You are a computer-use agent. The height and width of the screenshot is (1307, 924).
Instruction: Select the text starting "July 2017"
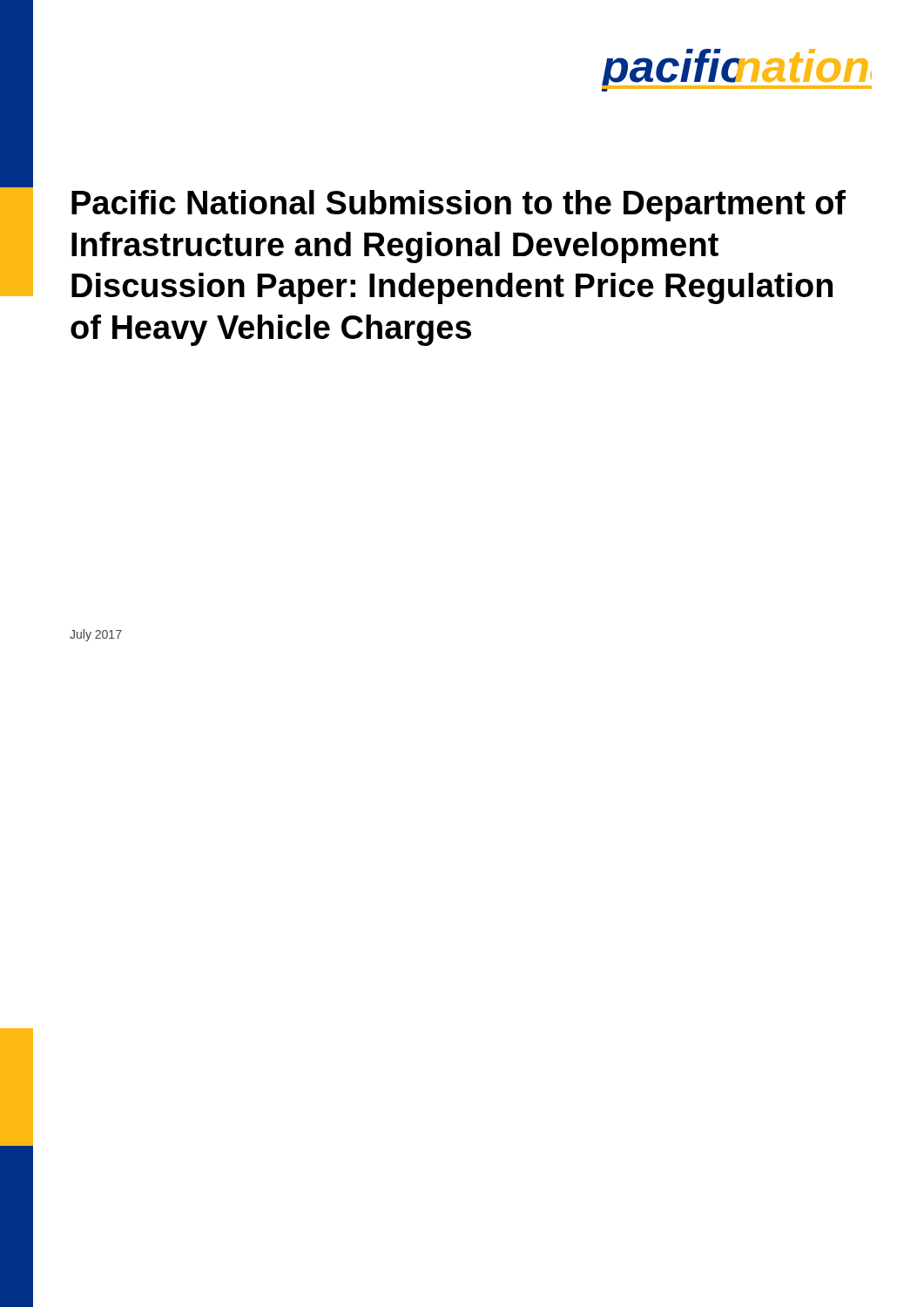pyautogui.click(x=96, y=634)
